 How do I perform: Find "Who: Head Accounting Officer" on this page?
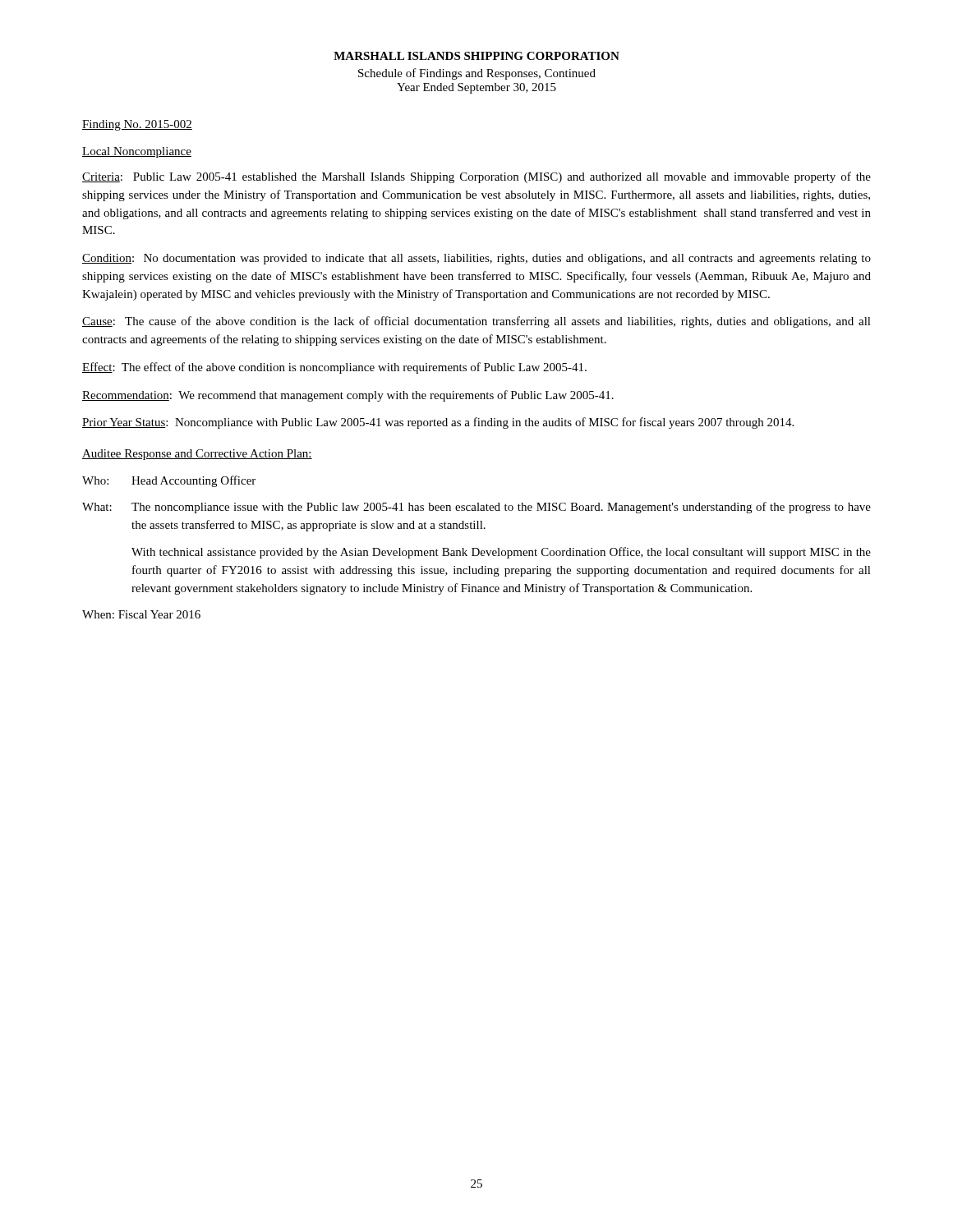tap(169, 481)
